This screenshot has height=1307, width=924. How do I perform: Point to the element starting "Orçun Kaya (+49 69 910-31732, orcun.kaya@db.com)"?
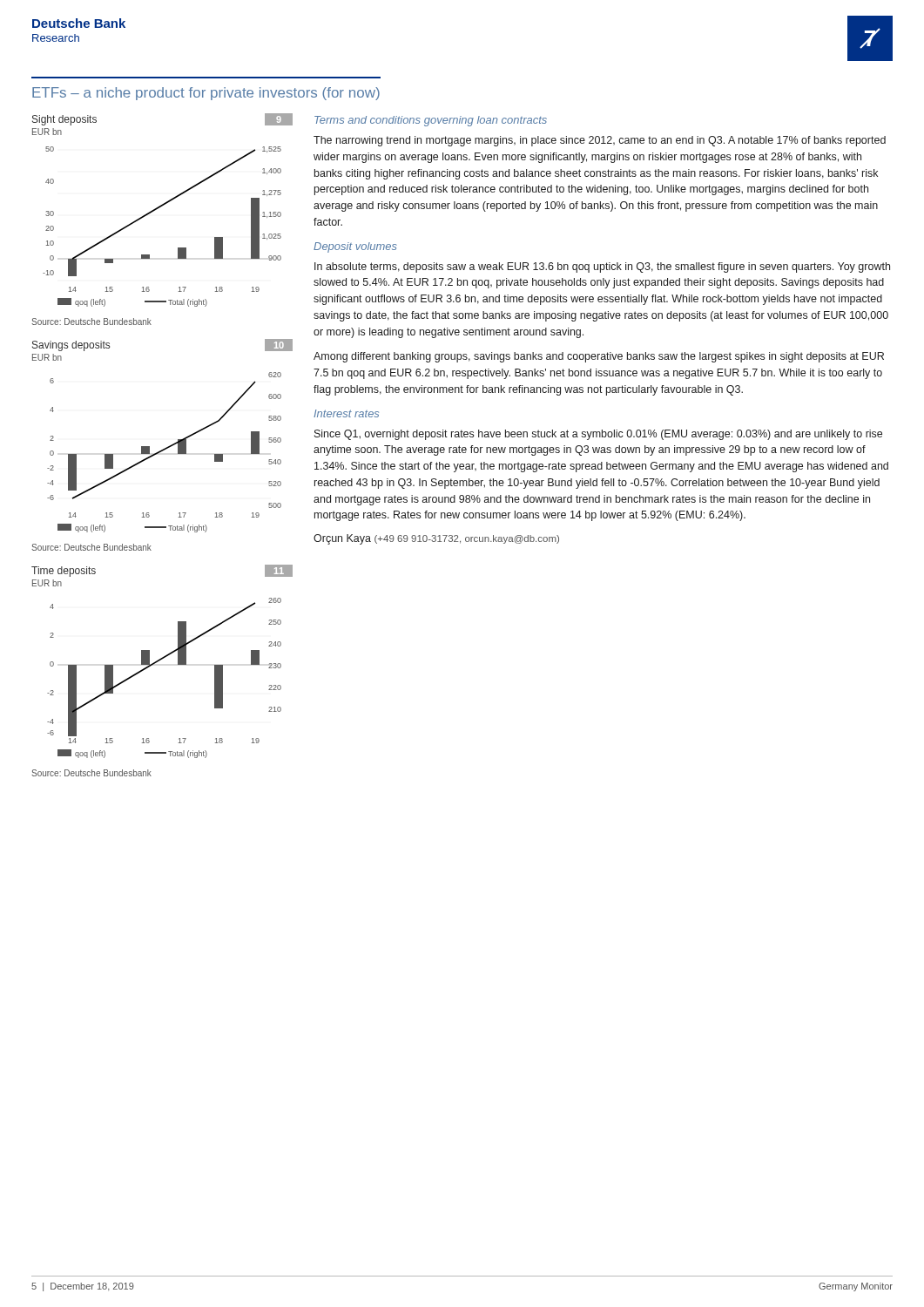click(437, 538)
